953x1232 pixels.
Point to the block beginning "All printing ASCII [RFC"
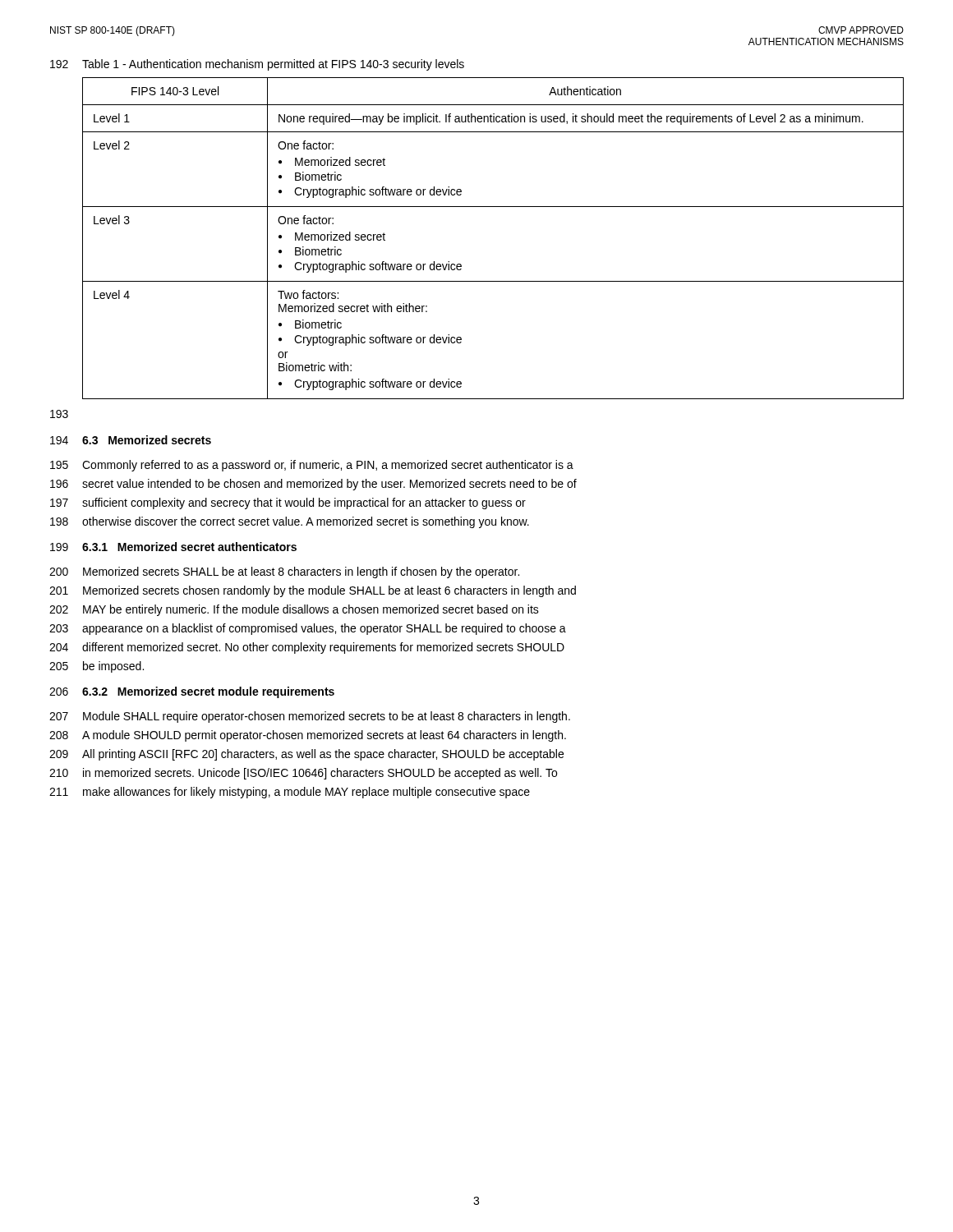[323, 754]
